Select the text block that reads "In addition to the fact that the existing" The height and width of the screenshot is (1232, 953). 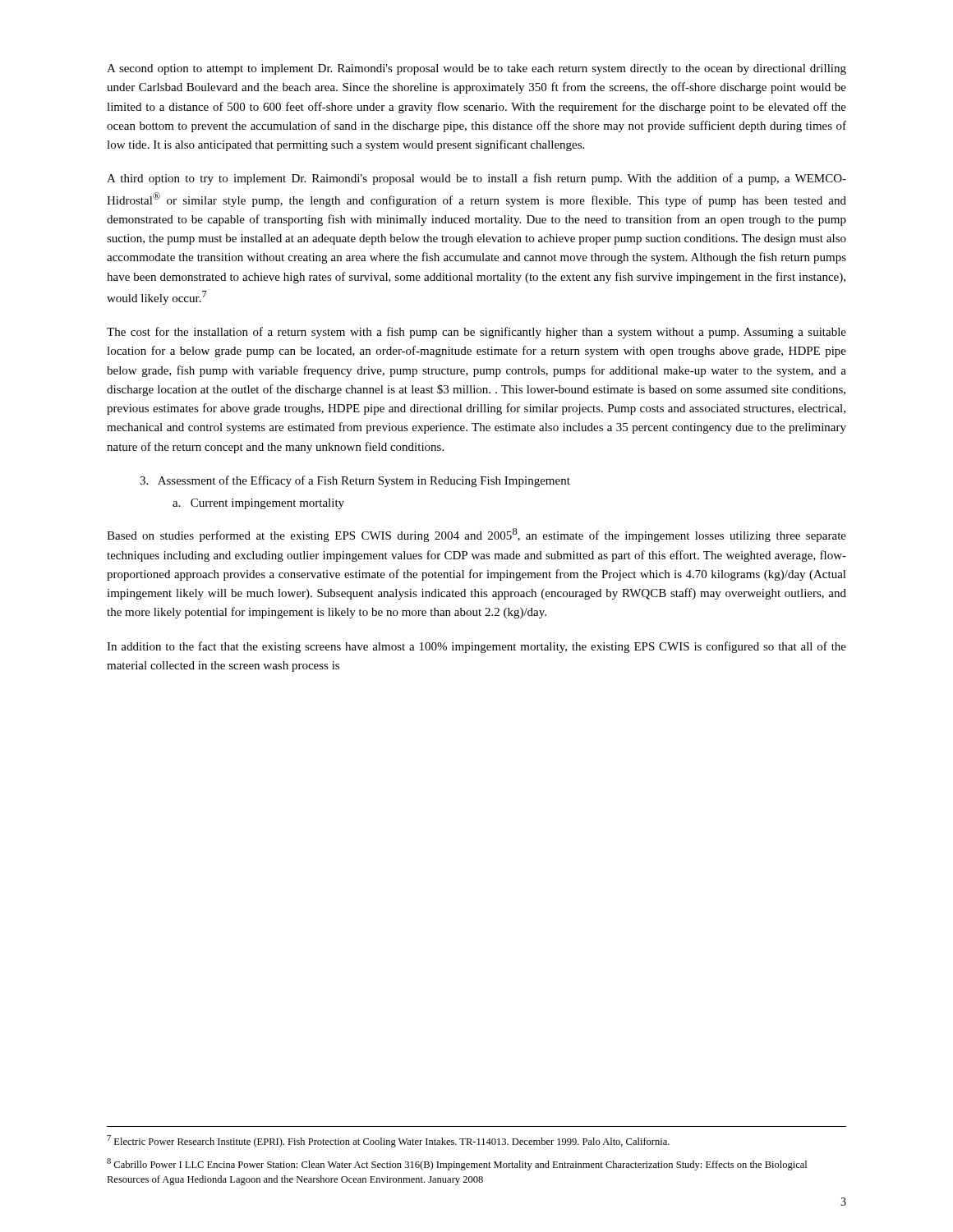476,656
